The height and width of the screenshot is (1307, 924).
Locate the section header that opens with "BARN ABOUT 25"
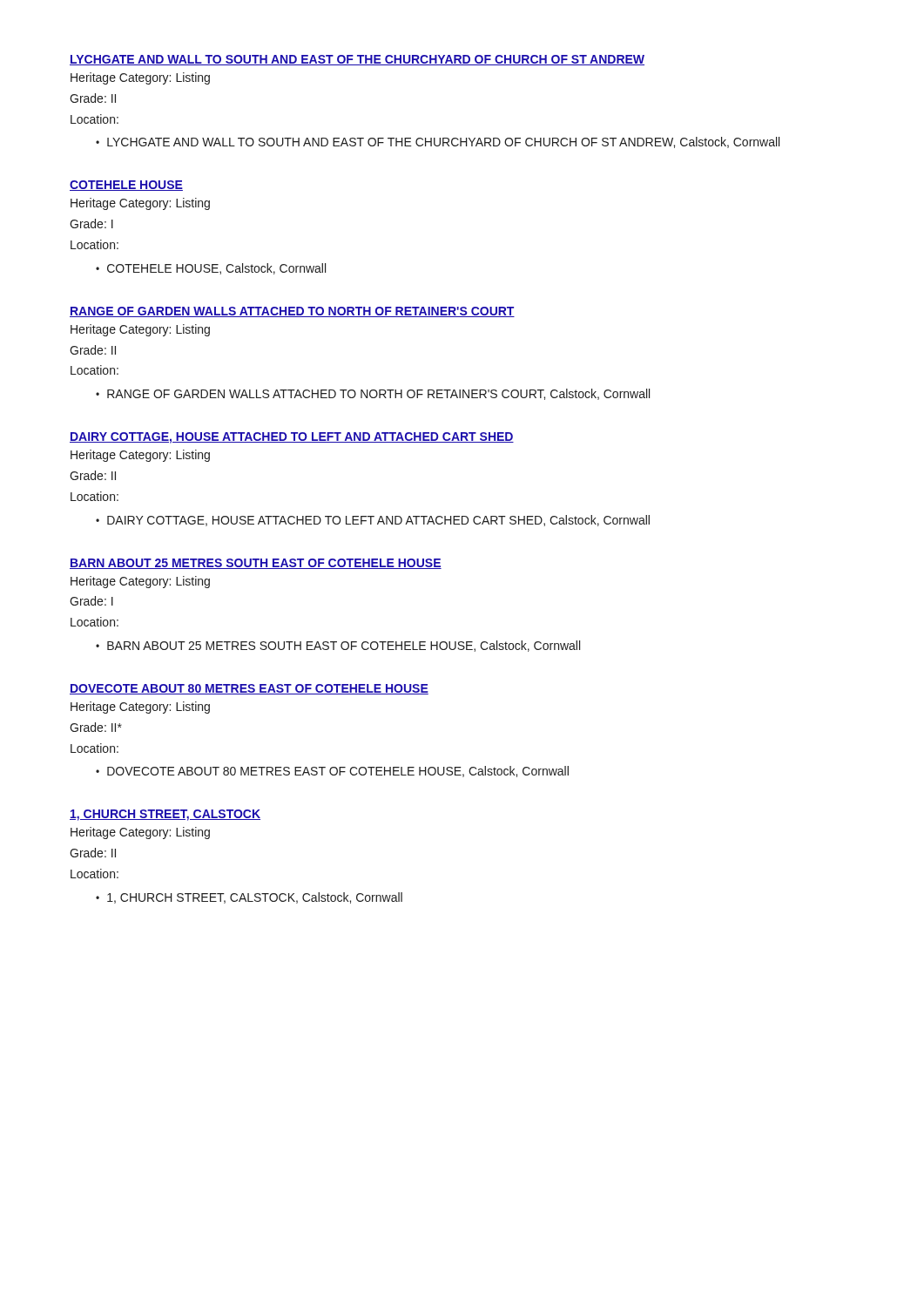click(255, 562)
